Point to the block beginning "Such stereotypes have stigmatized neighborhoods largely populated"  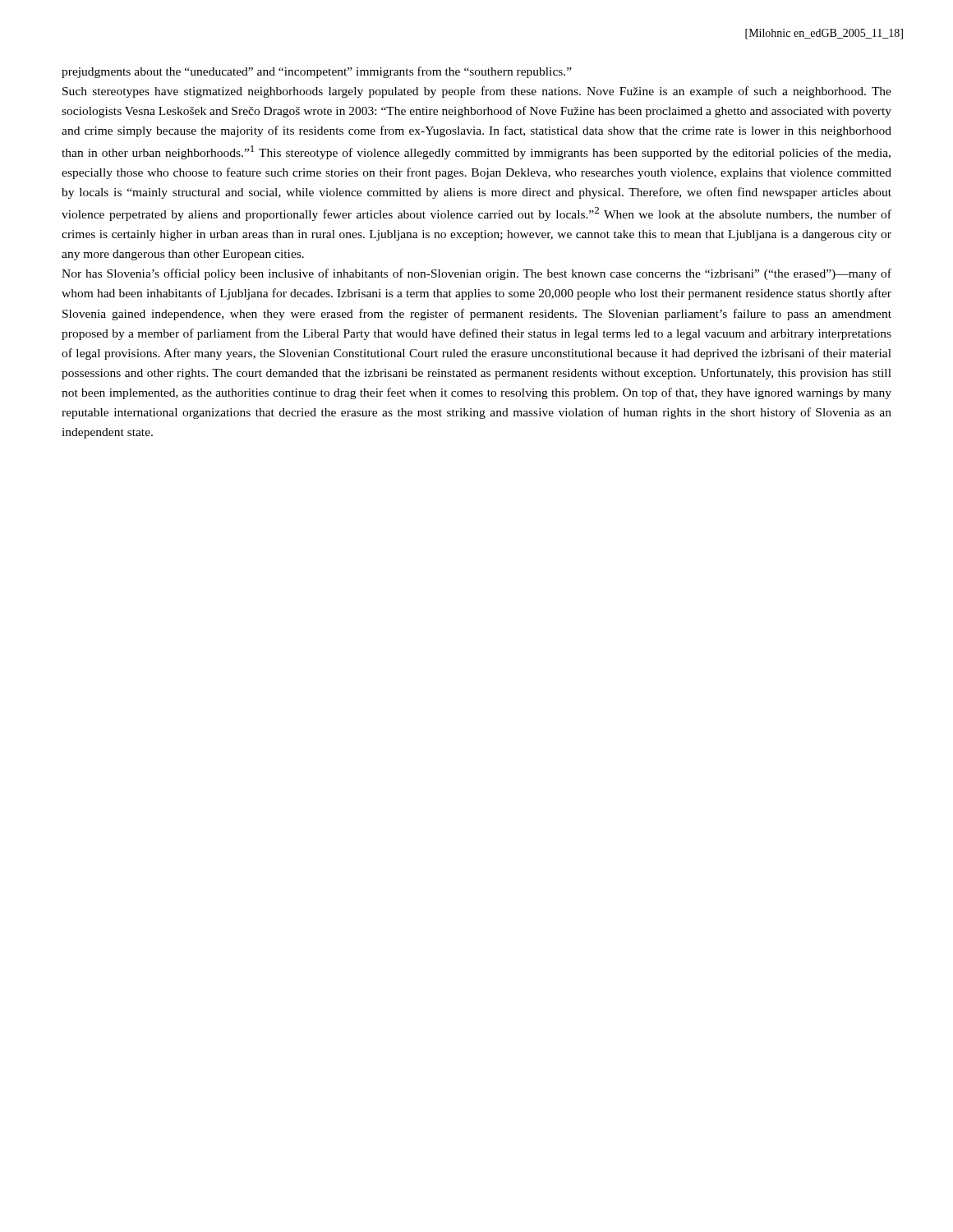[x=476, y=173]
